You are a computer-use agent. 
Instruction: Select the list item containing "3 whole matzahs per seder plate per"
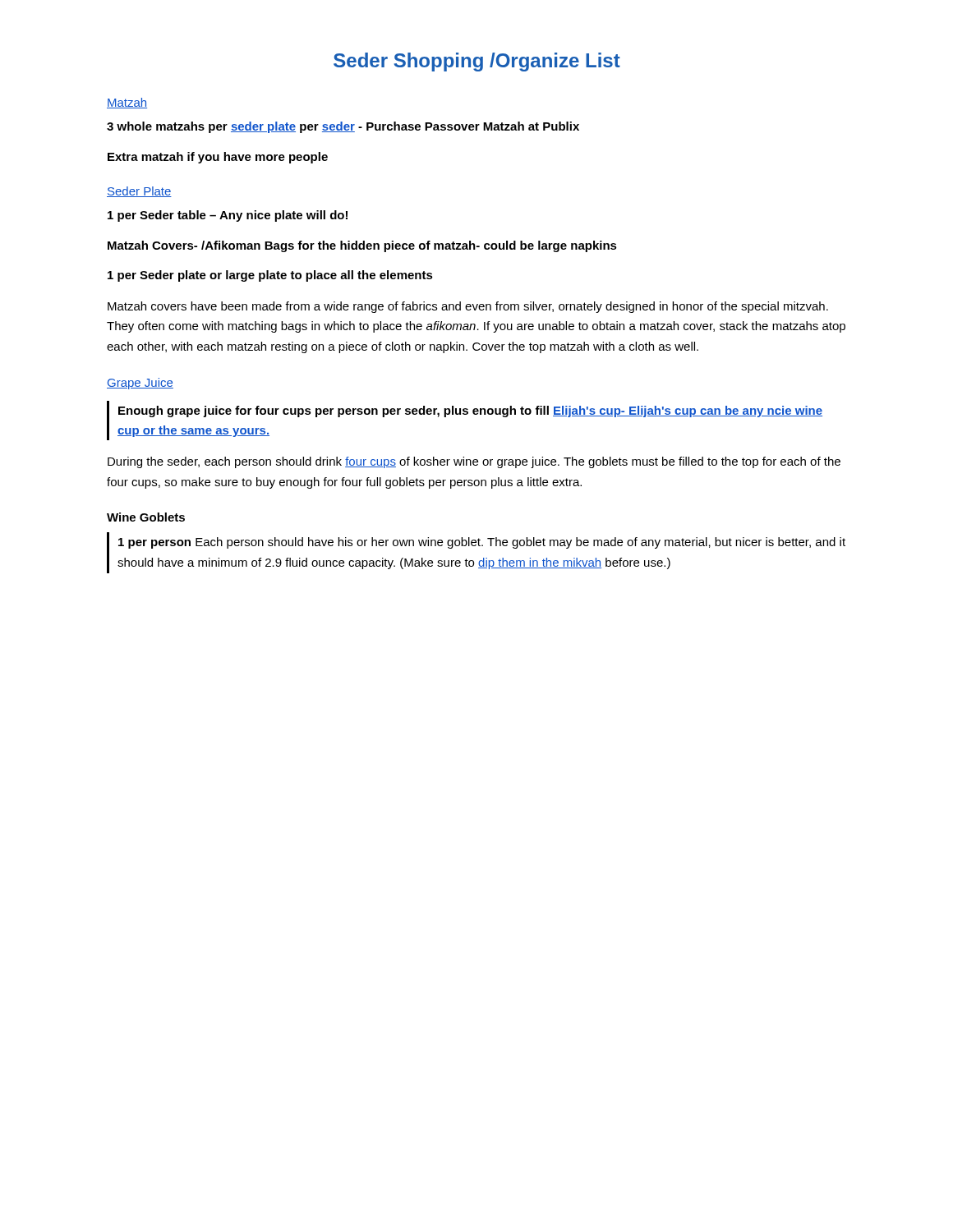click(x=343, y=126)
